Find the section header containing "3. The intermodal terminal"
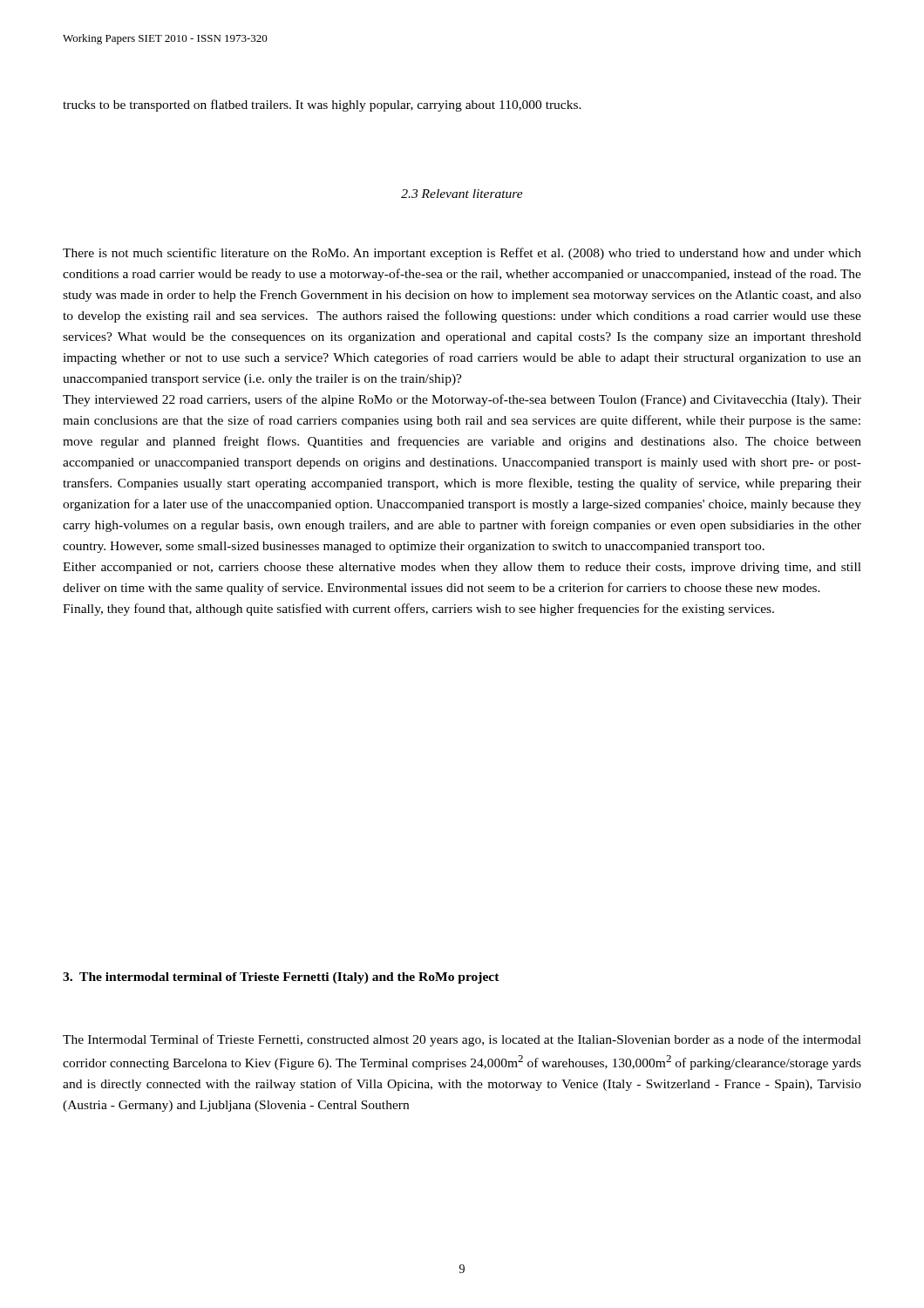The height and width of the screenshot is (1308, 924). 281,976
